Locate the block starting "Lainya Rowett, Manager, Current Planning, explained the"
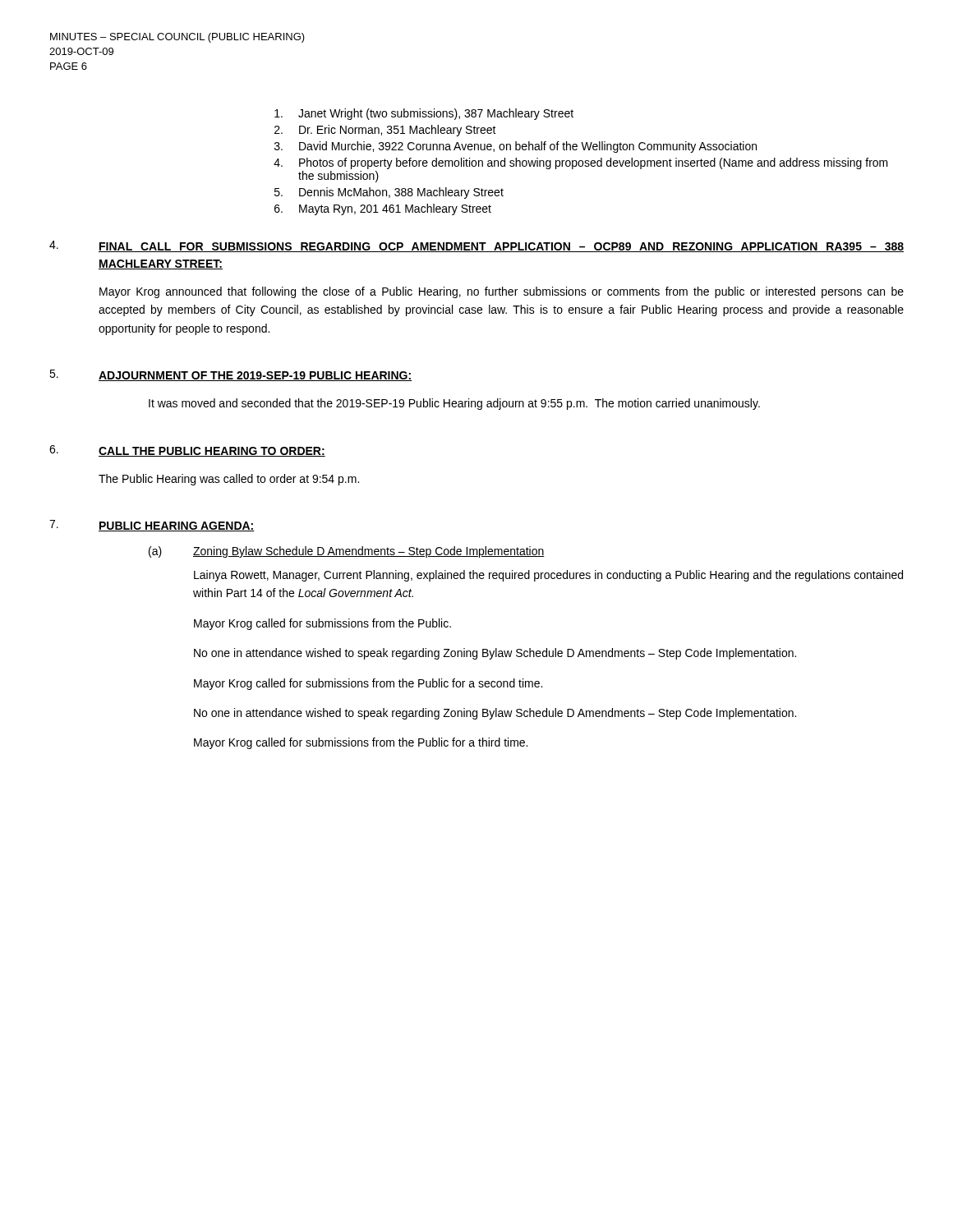The image size is (953, 1232). click(x=548, y=584)
